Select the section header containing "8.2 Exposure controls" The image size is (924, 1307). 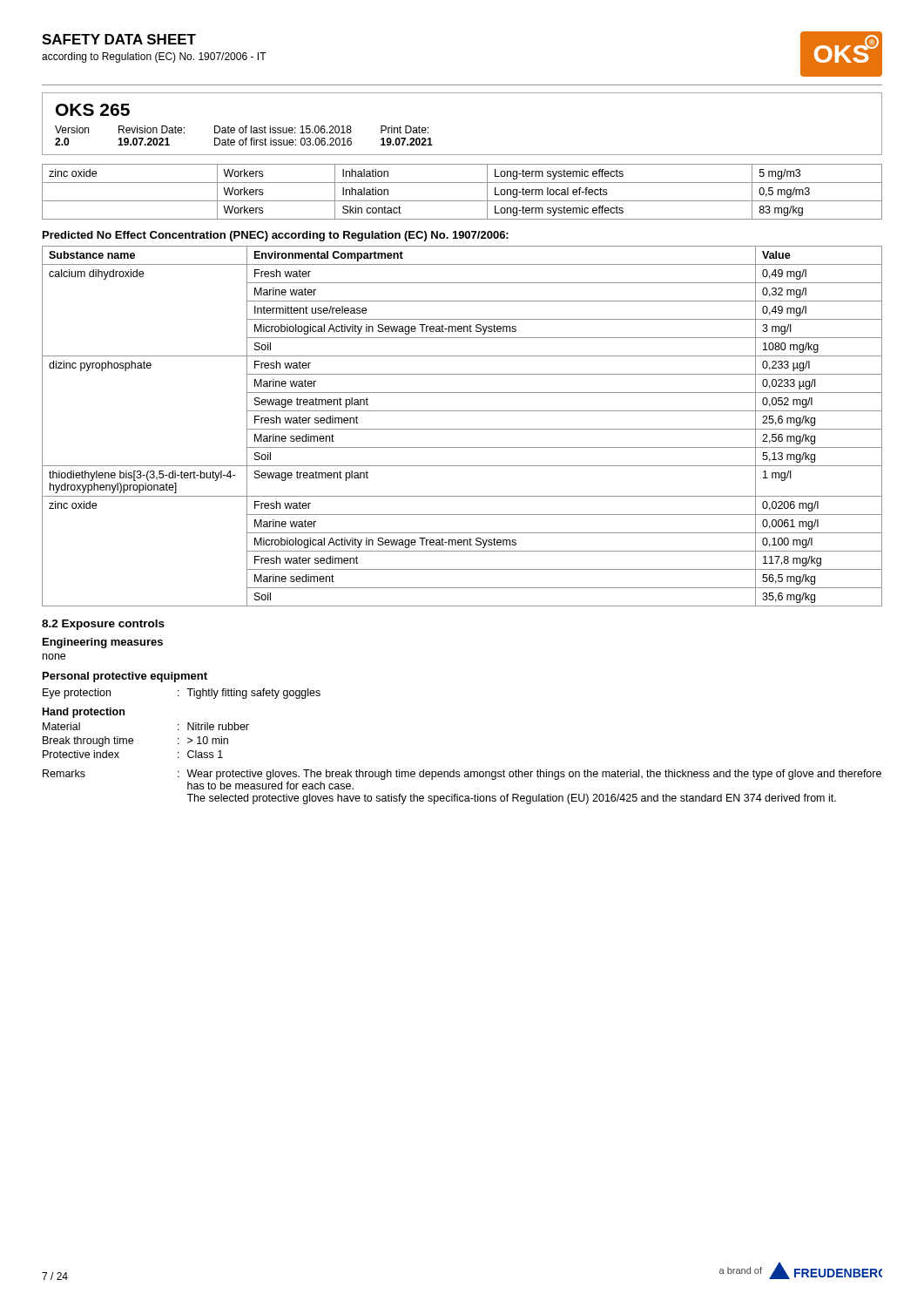tap(103, 623)
